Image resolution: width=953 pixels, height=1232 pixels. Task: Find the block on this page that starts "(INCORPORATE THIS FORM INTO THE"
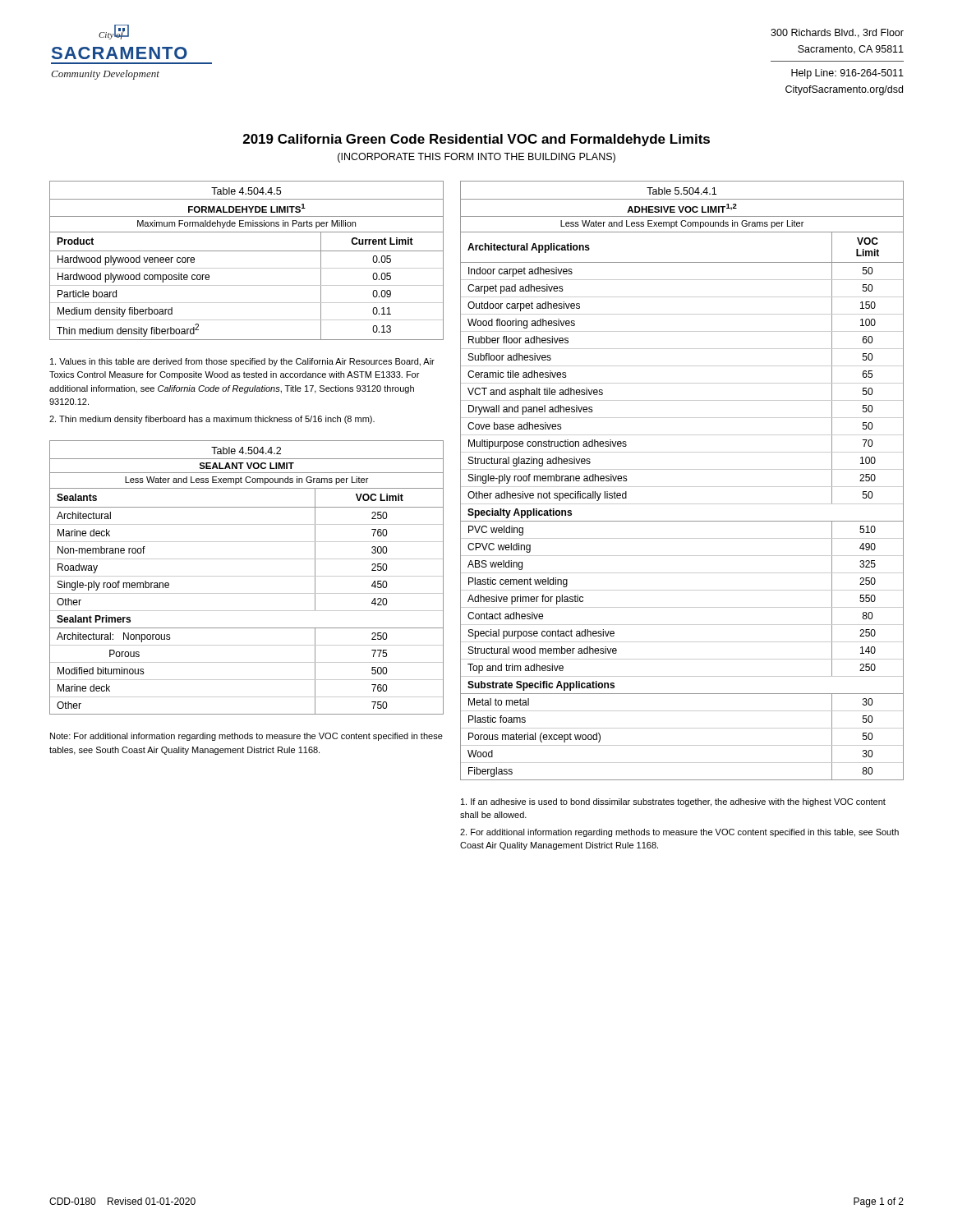pyautogui.click(x=476, y=157)
